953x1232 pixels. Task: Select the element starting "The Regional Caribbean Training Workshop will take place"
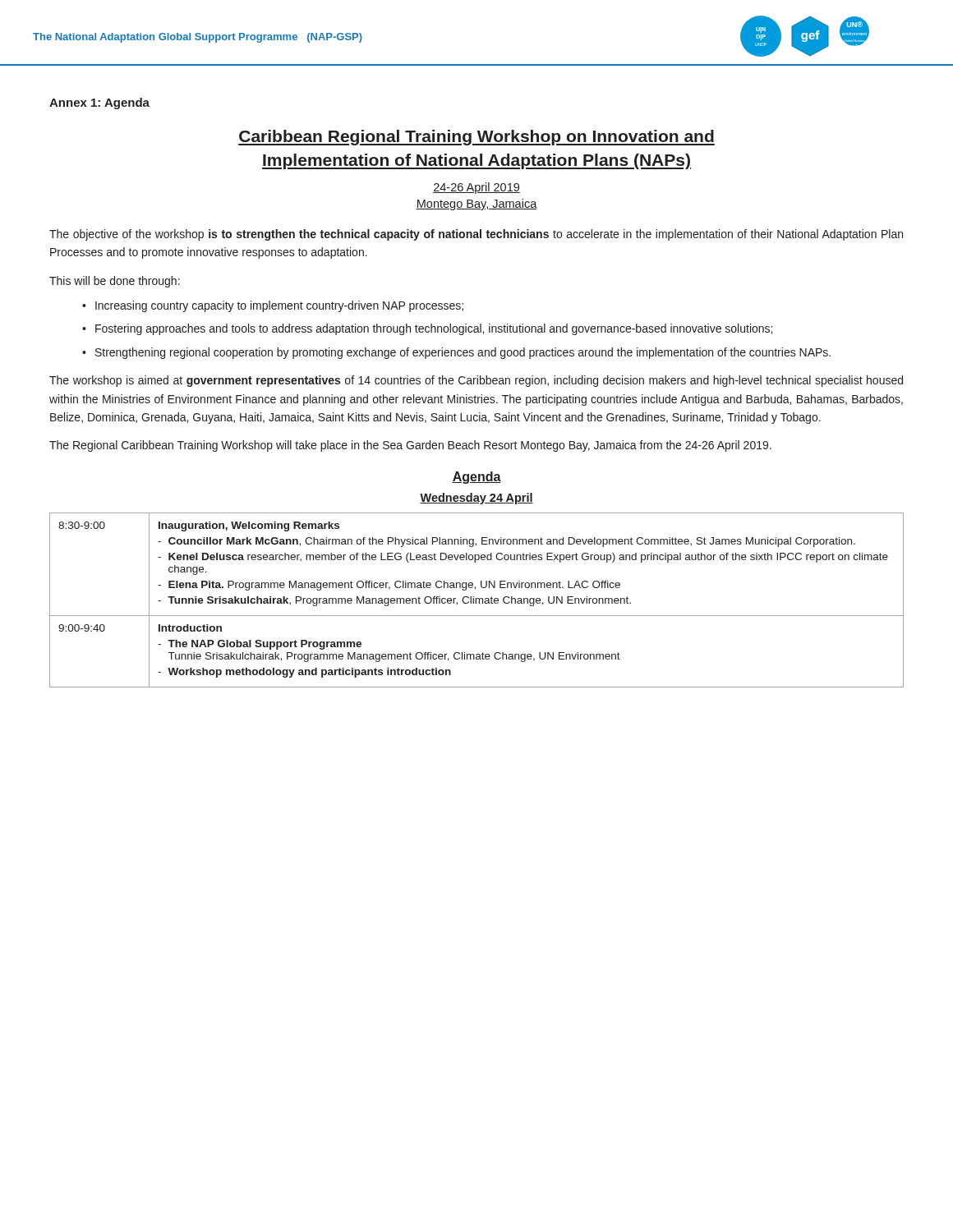coord(411,445)
